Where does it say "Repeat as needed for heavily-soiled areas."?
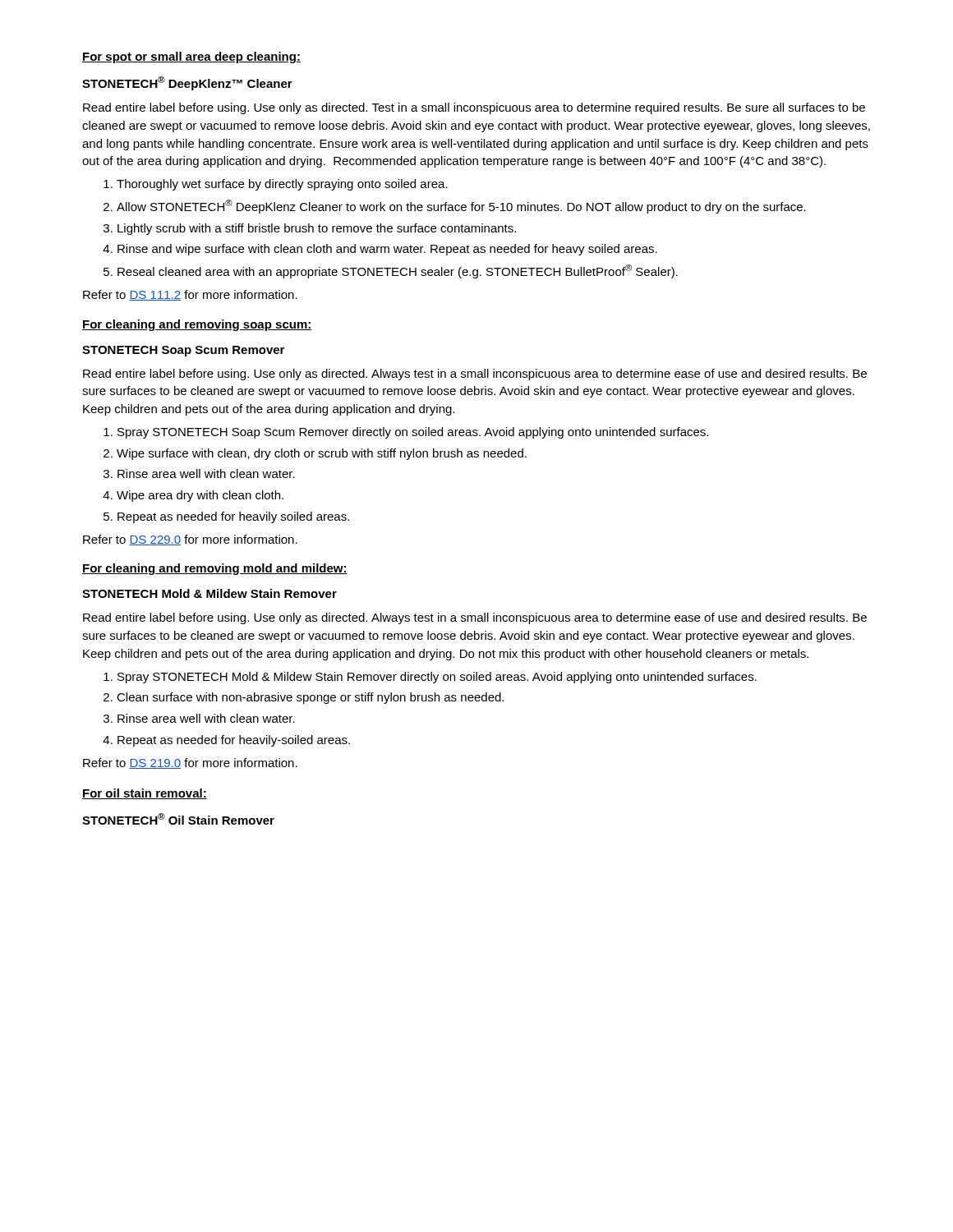The height and width of the screenshot is (1232, 953). (x=234, y=741)
